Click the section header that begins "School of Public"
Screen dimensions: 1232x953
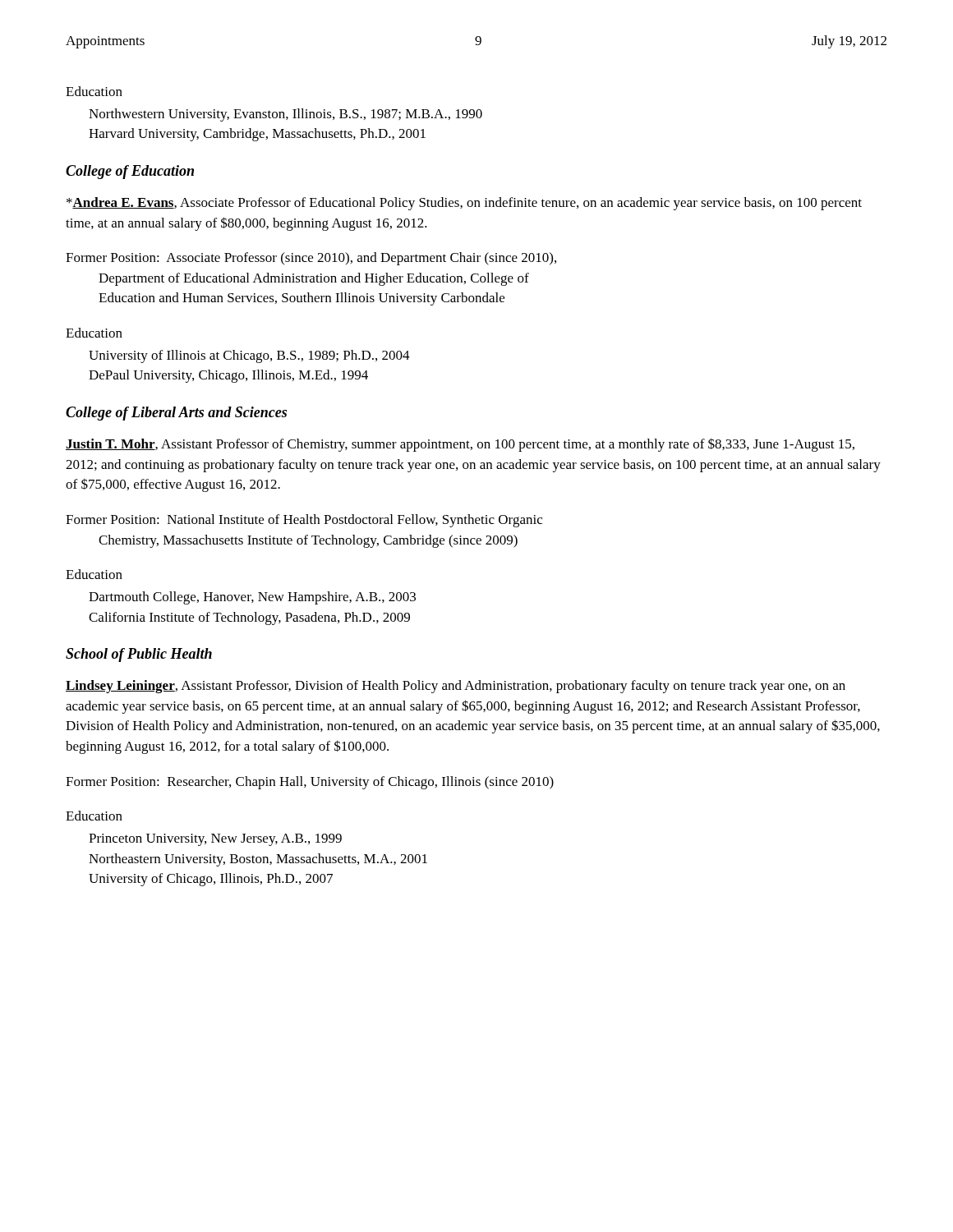coord(139,654)
